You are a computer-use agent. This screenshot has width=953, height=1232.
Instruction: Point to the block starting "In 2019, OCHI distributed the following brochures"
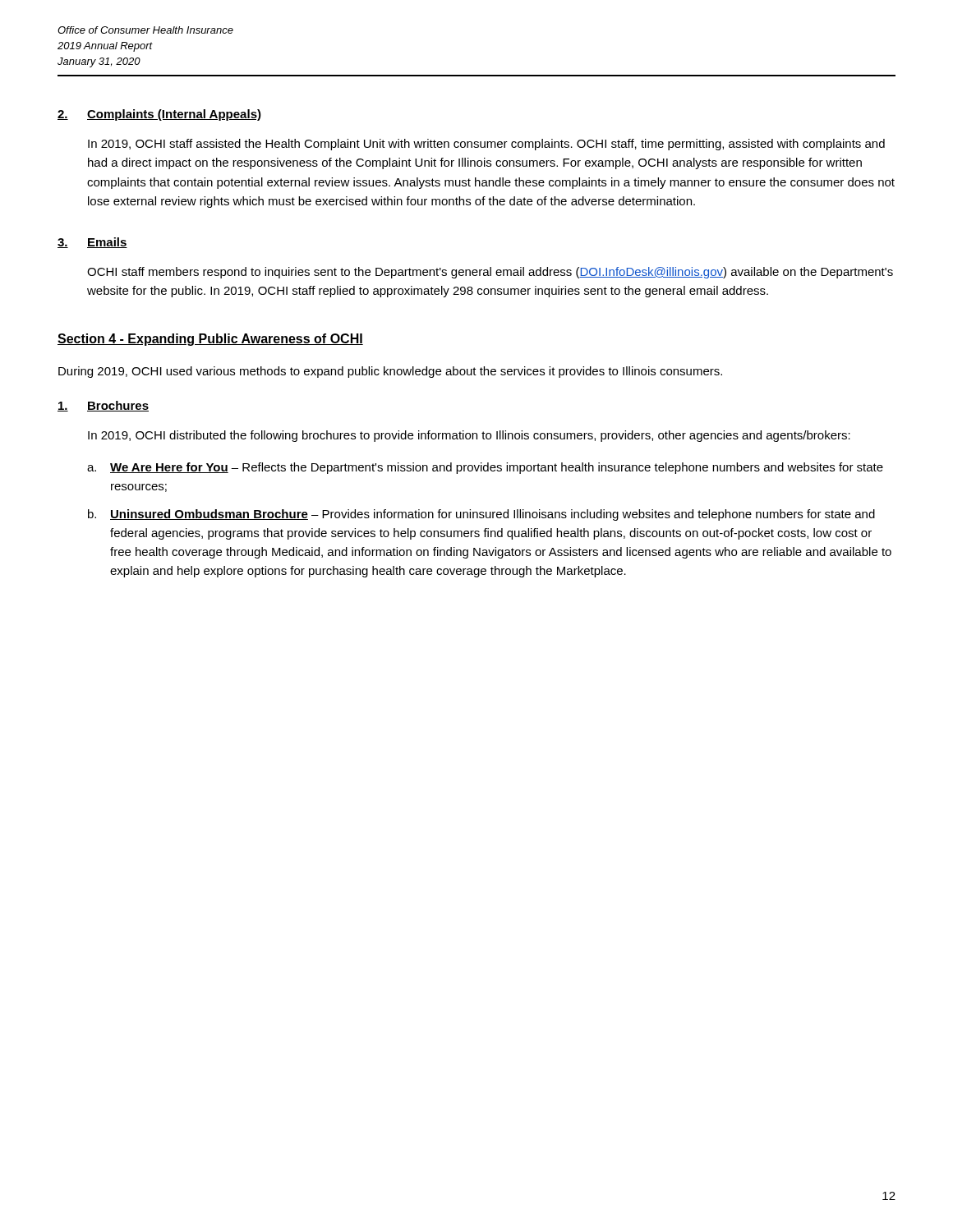click(x=469, y=435)
